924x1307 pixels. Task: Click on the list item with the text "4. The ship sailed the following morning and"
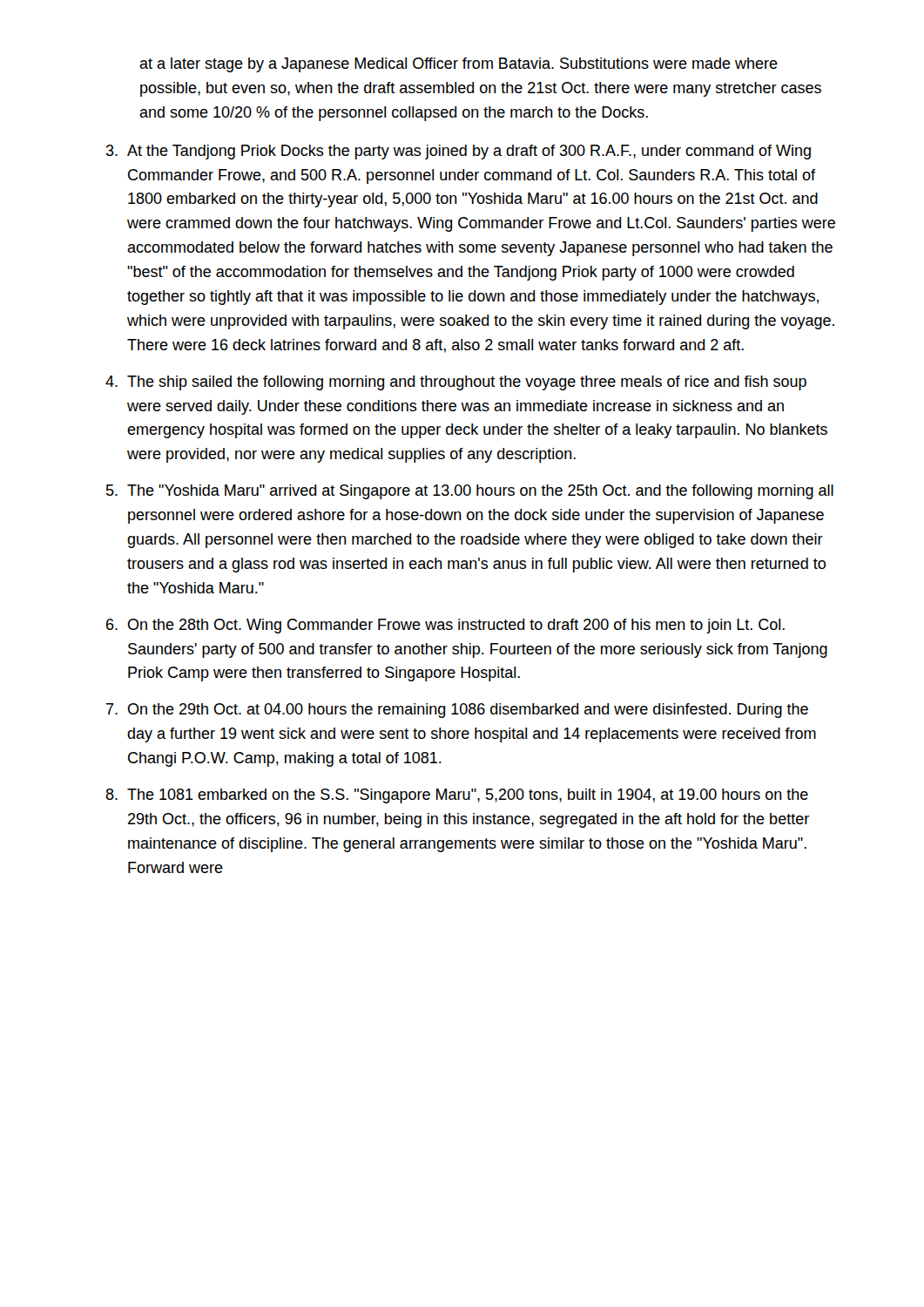[462, 419]
